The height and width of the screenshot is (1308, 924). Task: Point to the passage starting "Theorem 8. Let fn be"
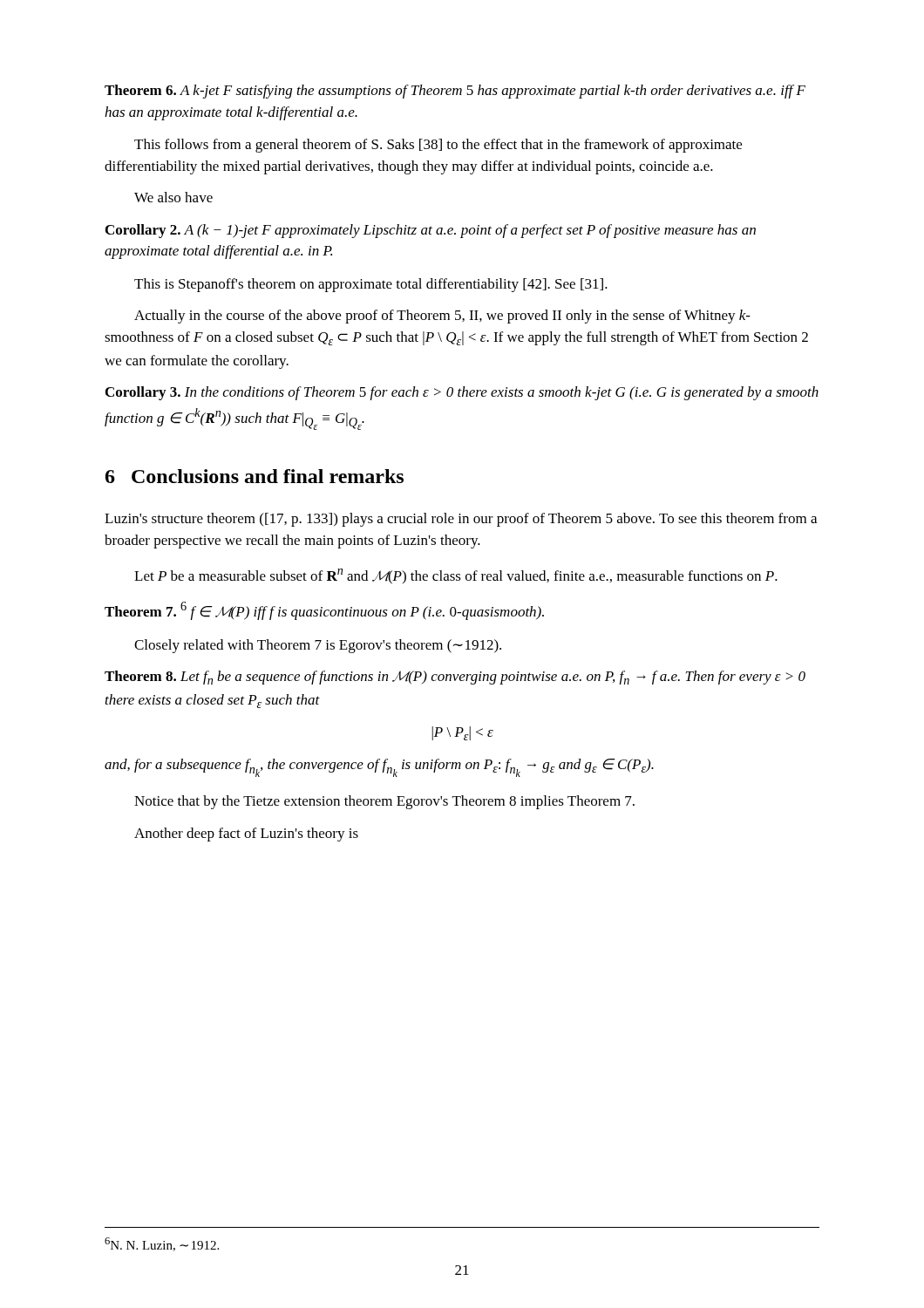pyautogui.click(x=462, y=690)
